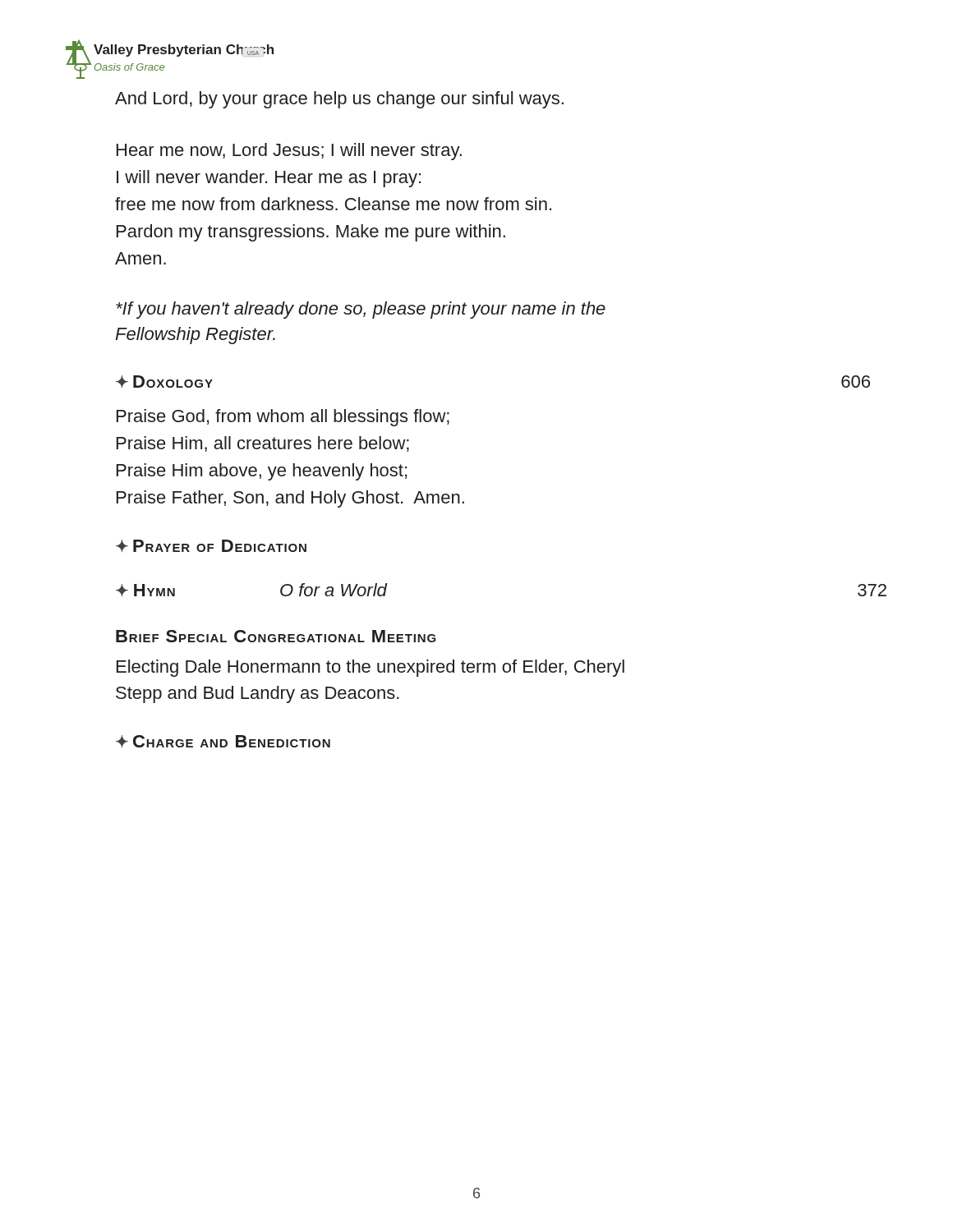Select the passage starting "✦Charge and Benediction"
The image size is (953, 1232).
223,742
